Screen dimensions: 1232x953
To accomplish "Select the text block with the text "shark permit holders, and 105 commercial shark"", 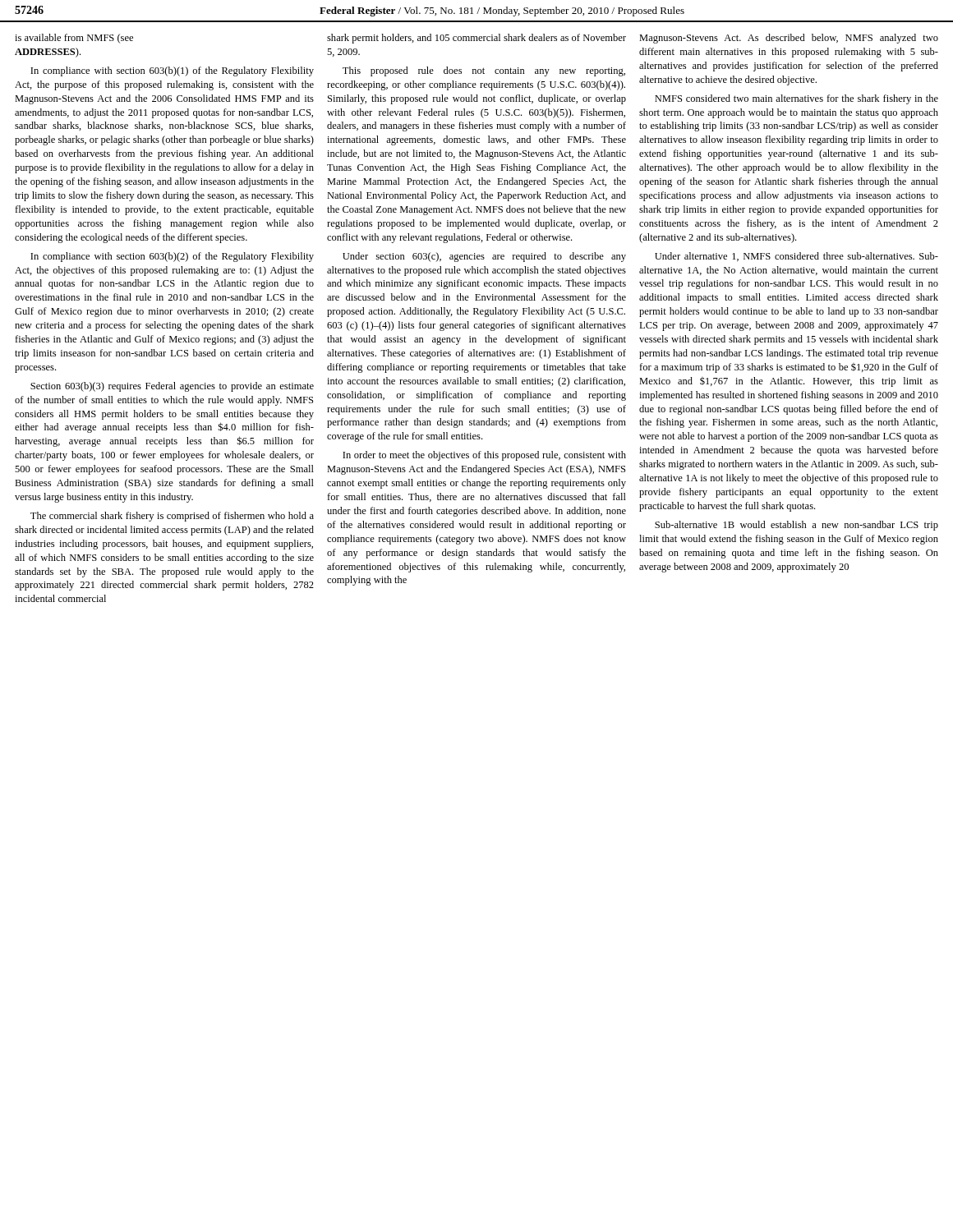I will click(476, 309).
